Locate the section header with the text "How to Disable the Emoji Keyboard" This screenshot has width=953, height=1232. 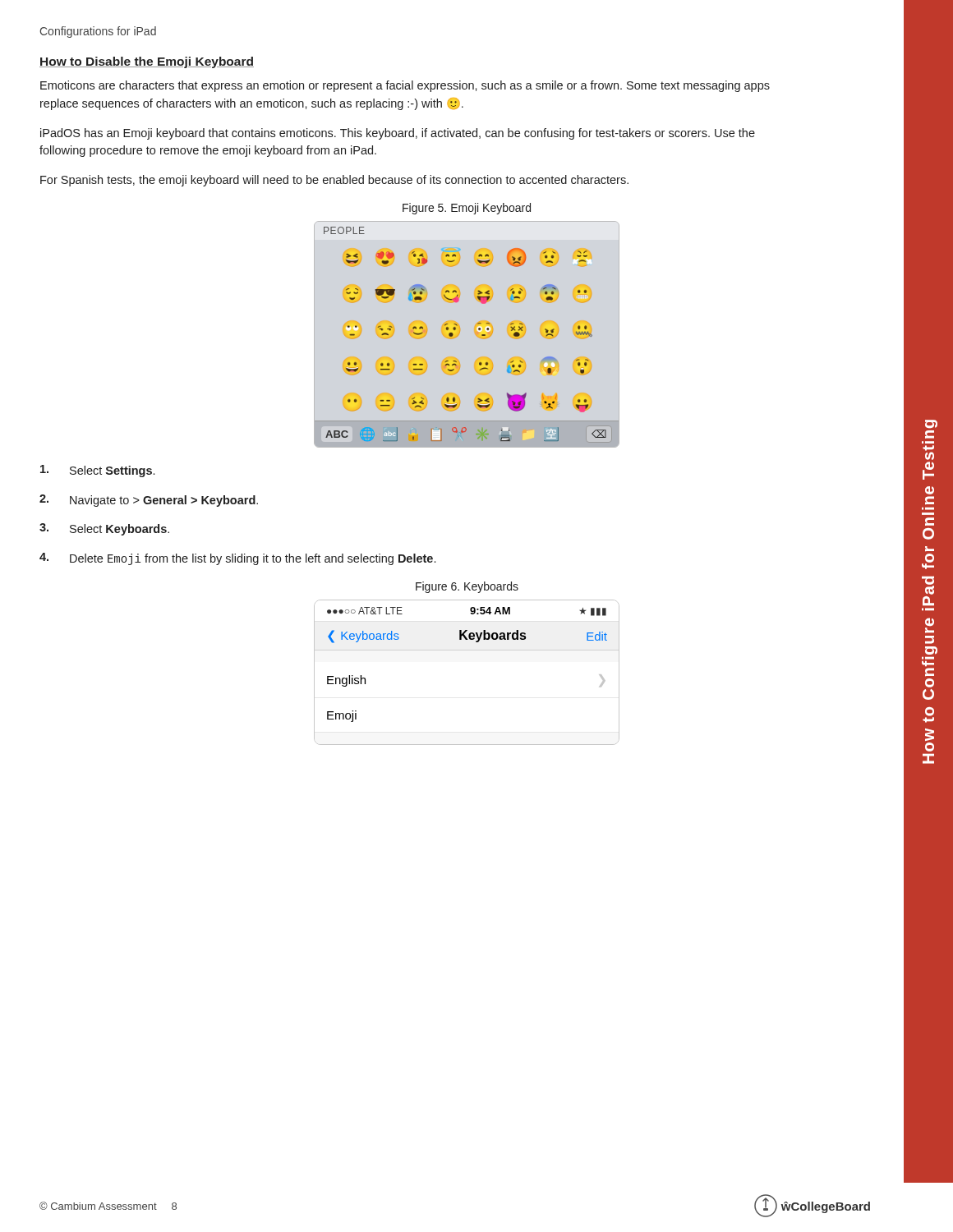147,61
